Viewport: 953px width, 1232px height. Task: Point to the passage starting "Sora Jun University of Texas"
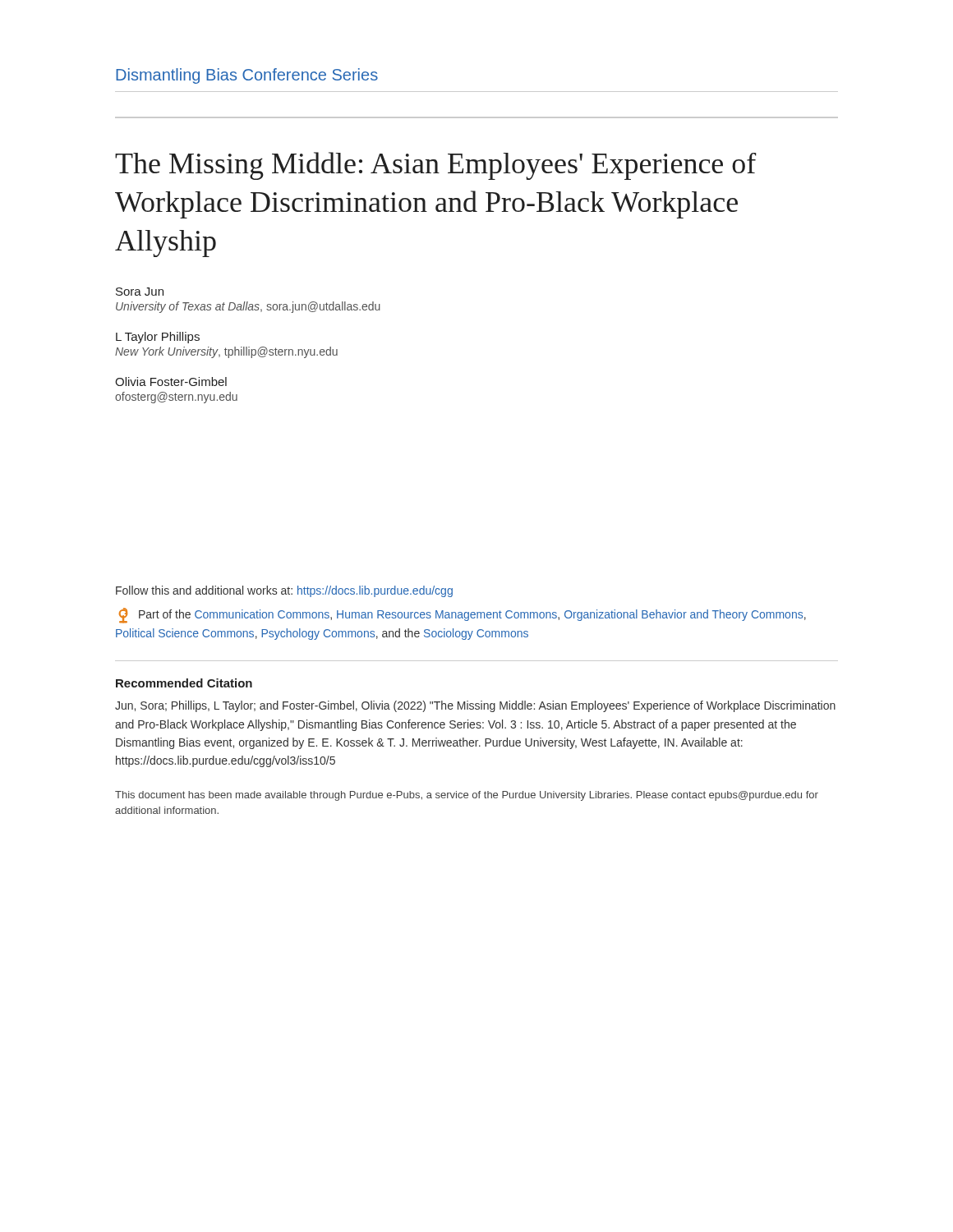(140, 292)
